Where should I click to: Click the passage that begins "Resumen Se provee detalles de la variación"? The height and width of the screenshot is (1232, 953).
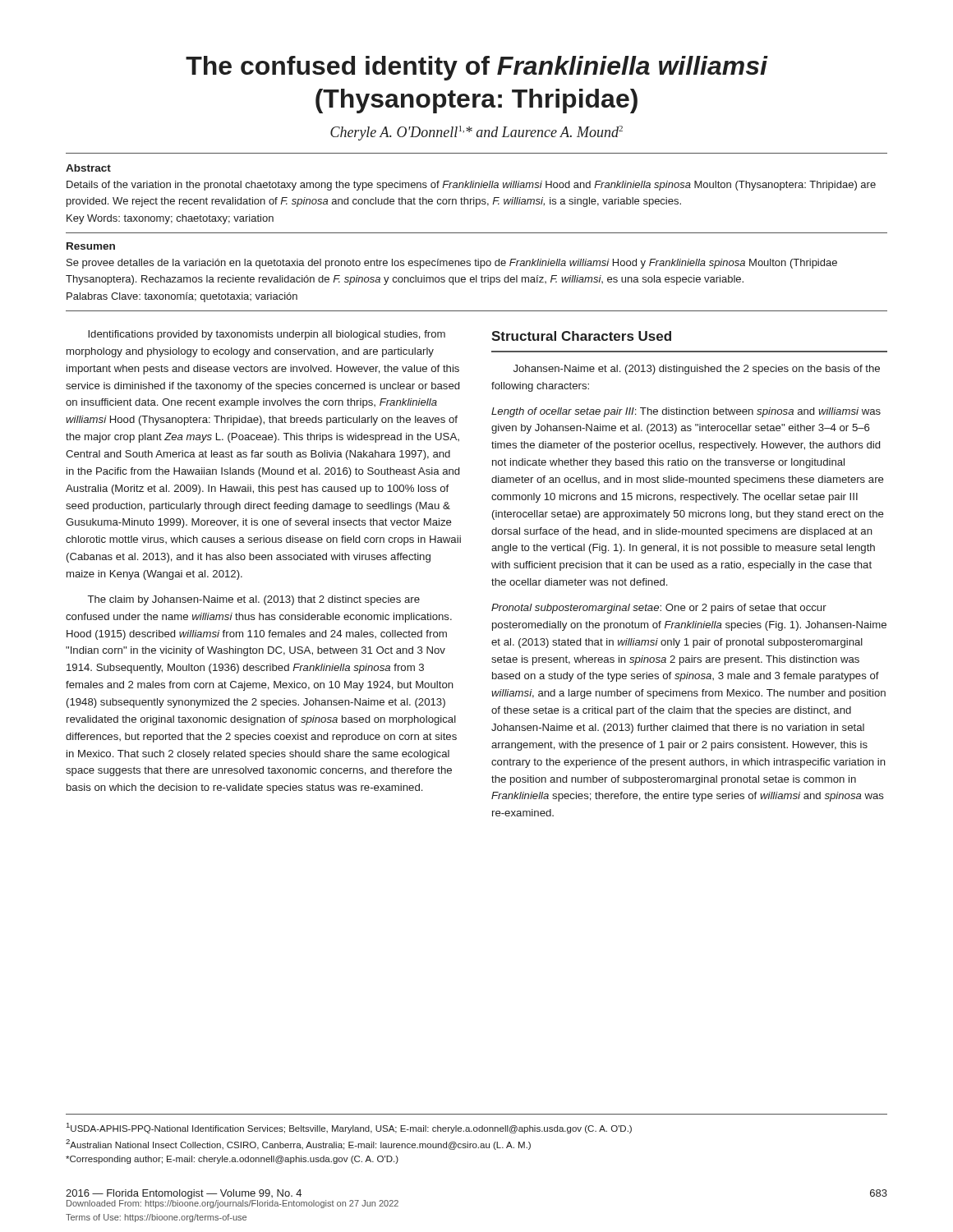click(476, 271)
